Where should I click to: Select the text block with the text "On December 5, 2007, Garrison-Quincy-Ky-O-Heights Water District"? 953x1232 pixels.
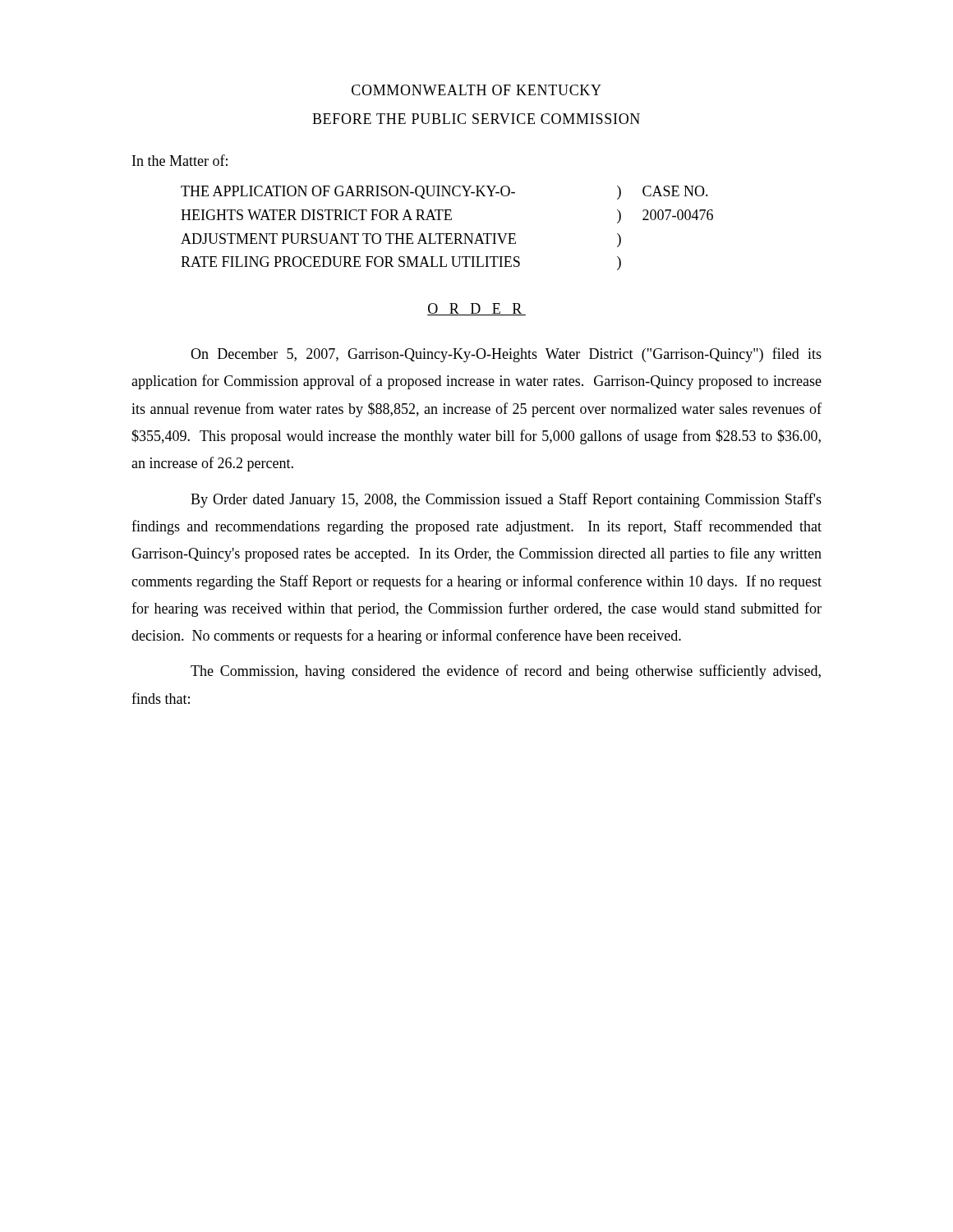[x=476, y=409]
